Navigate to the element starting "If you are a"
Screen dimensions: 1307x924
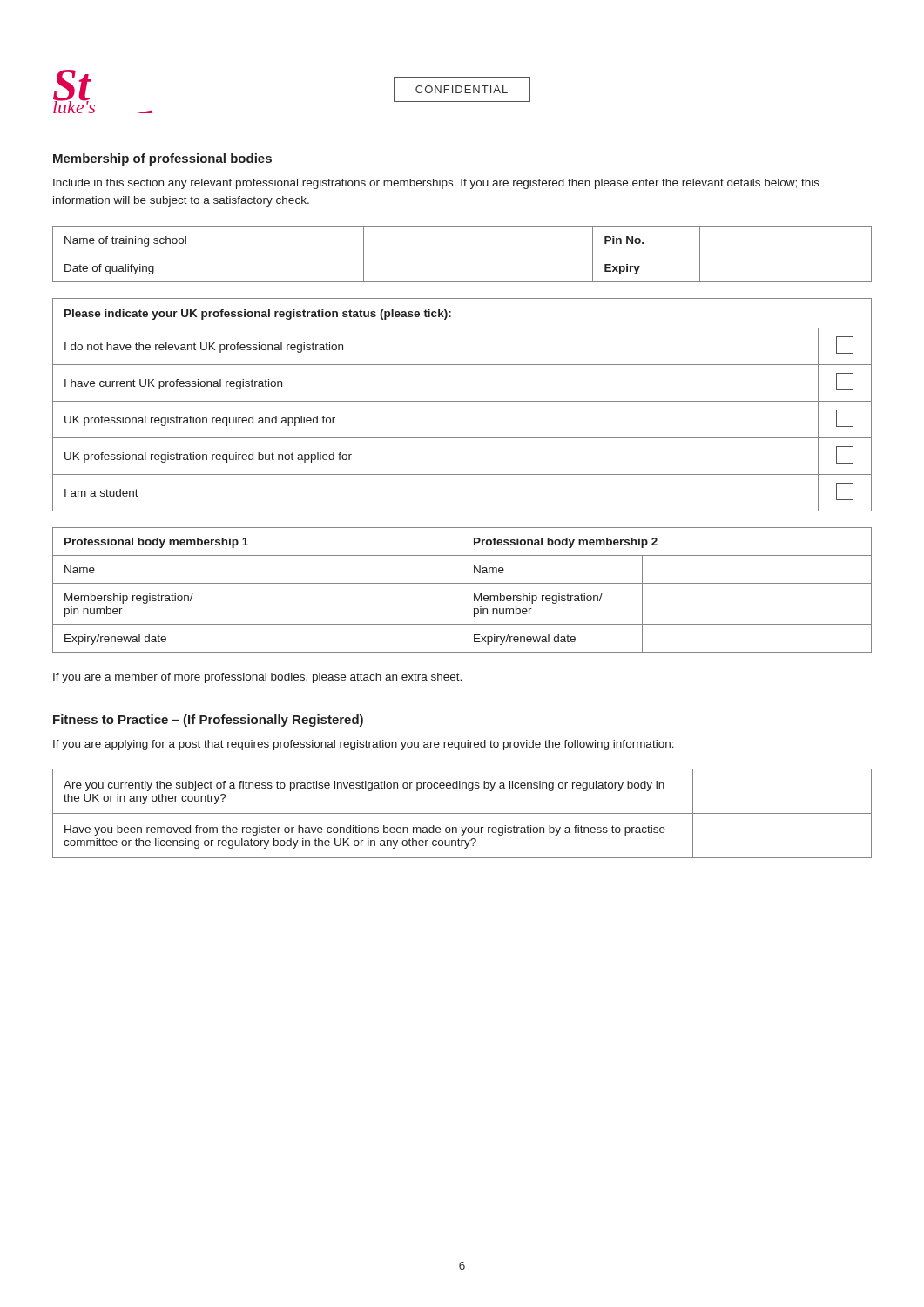pos(257,676)
